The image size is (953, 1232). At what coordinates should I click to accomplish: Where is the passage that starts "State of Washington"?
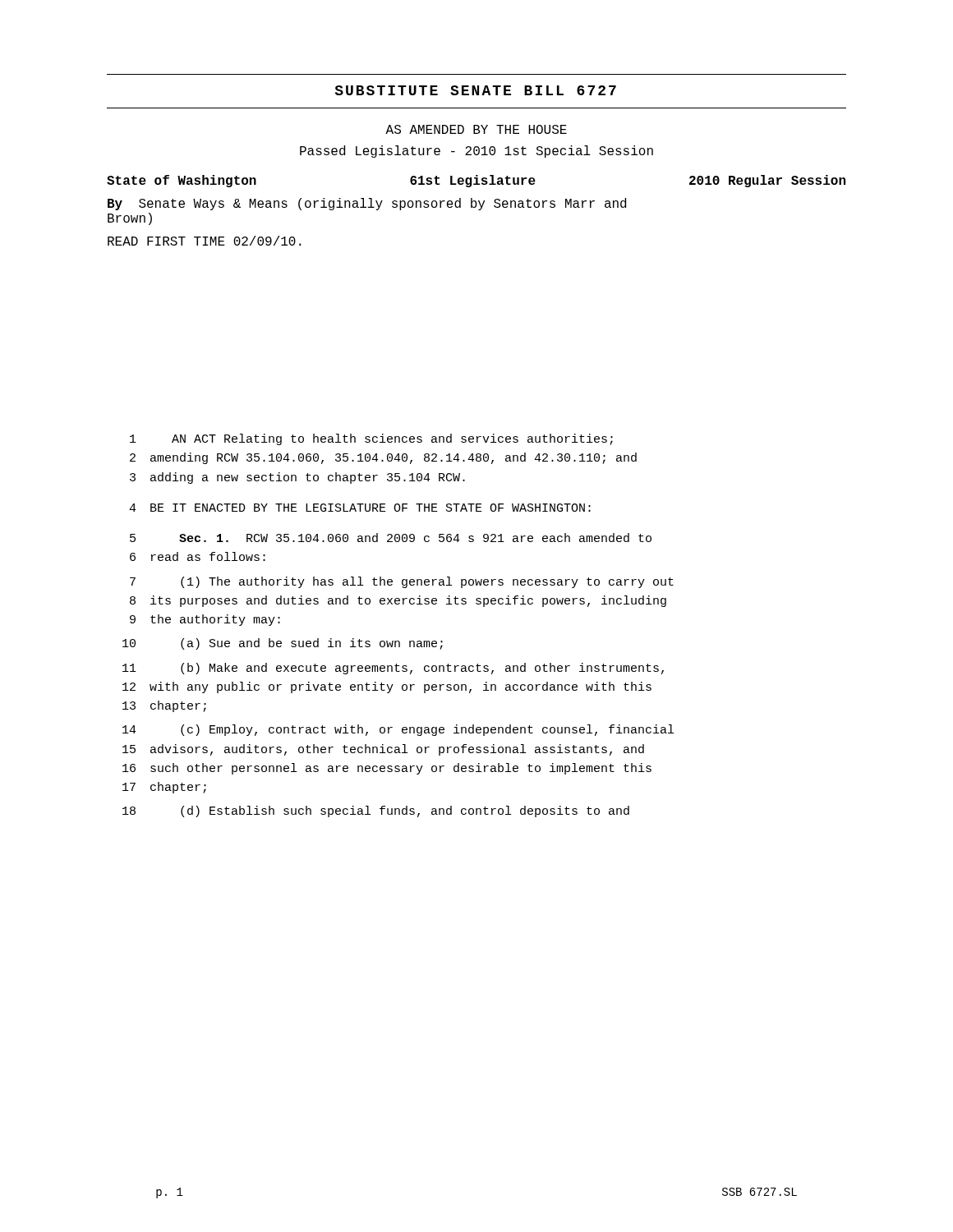coord(476,181)
